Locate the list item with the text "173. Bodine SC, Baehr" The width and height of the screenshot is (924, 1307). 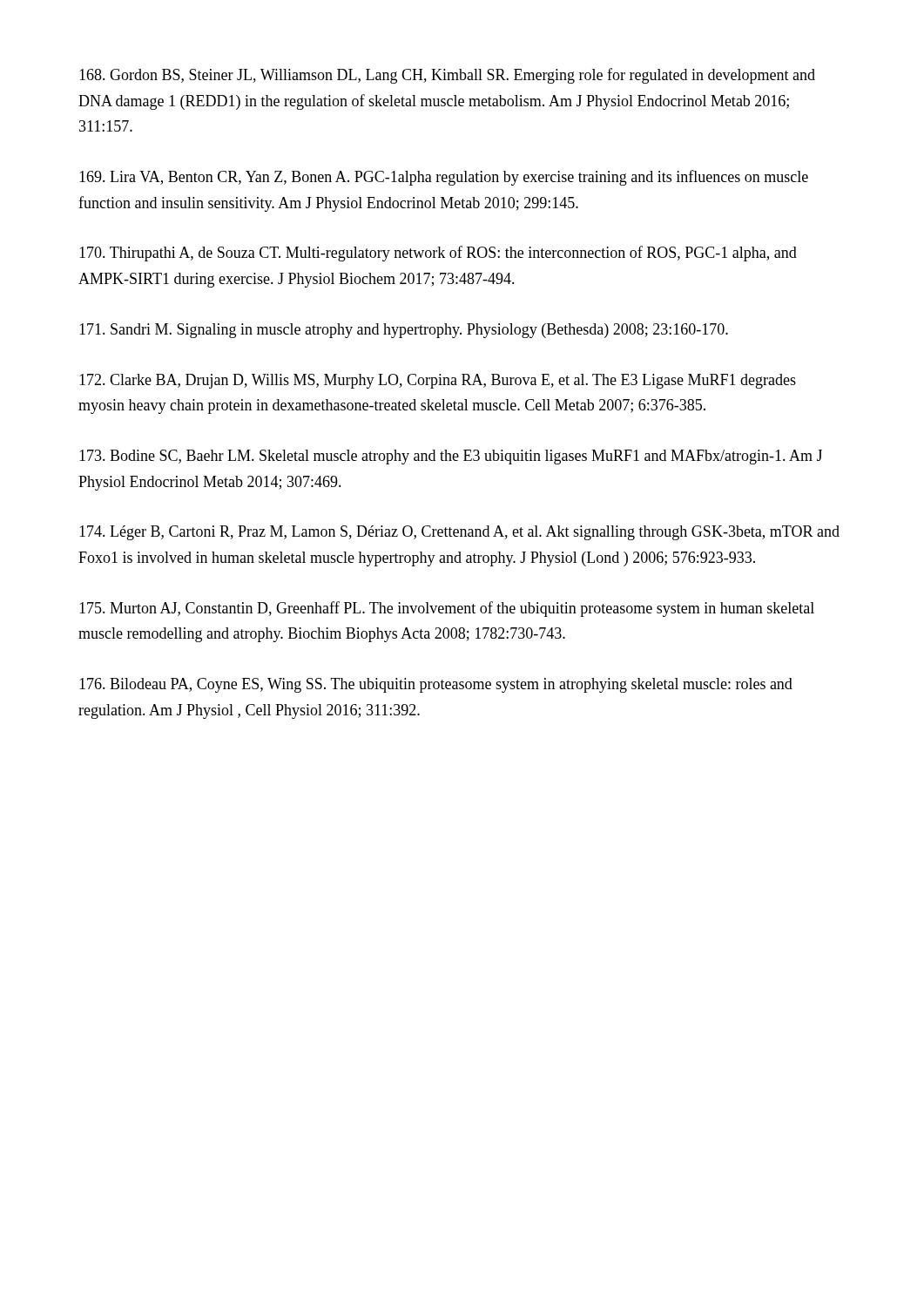coord(450,468)
